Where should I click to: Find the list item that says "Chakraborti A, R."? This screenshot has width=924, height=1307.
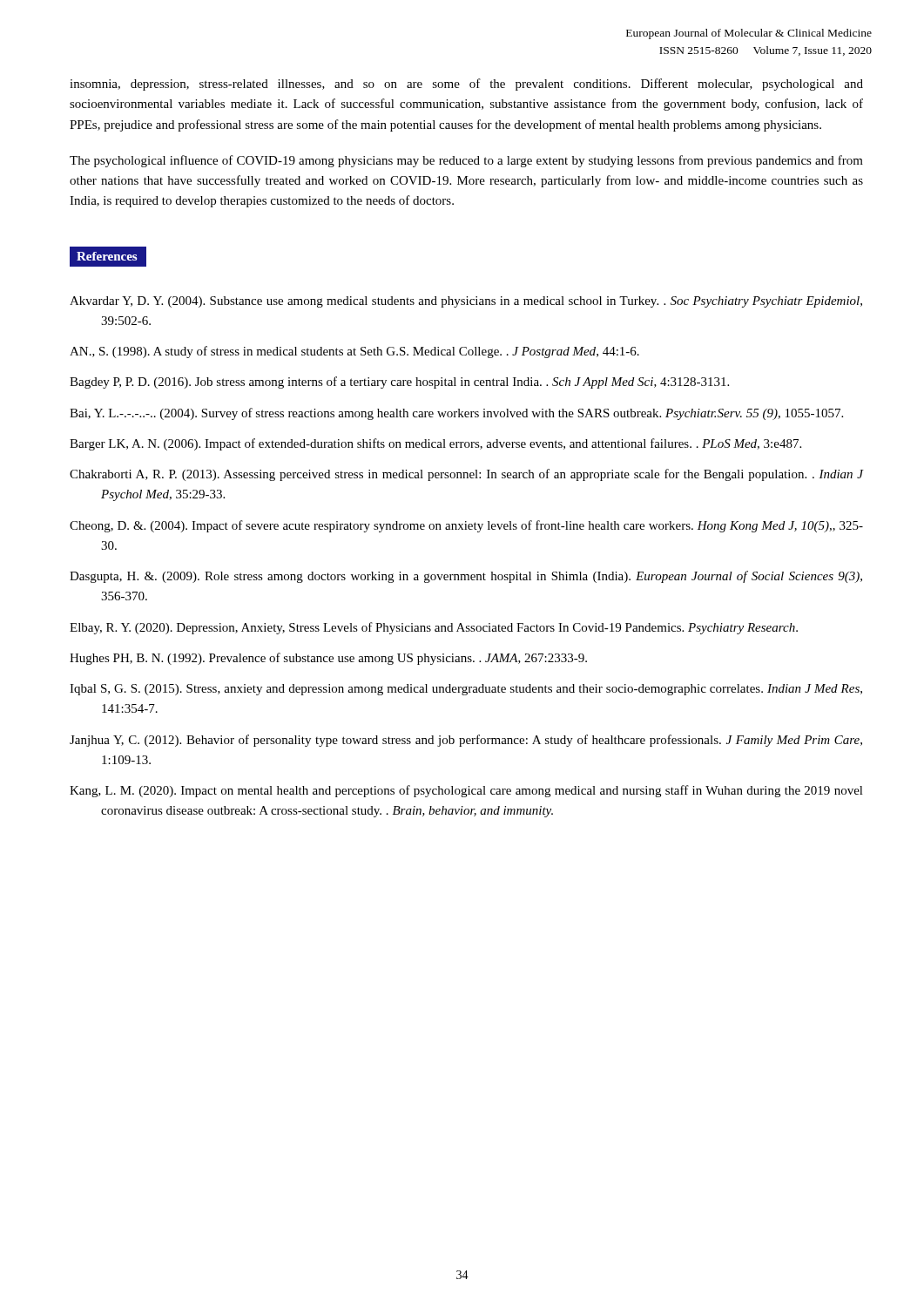click(466, 485)
